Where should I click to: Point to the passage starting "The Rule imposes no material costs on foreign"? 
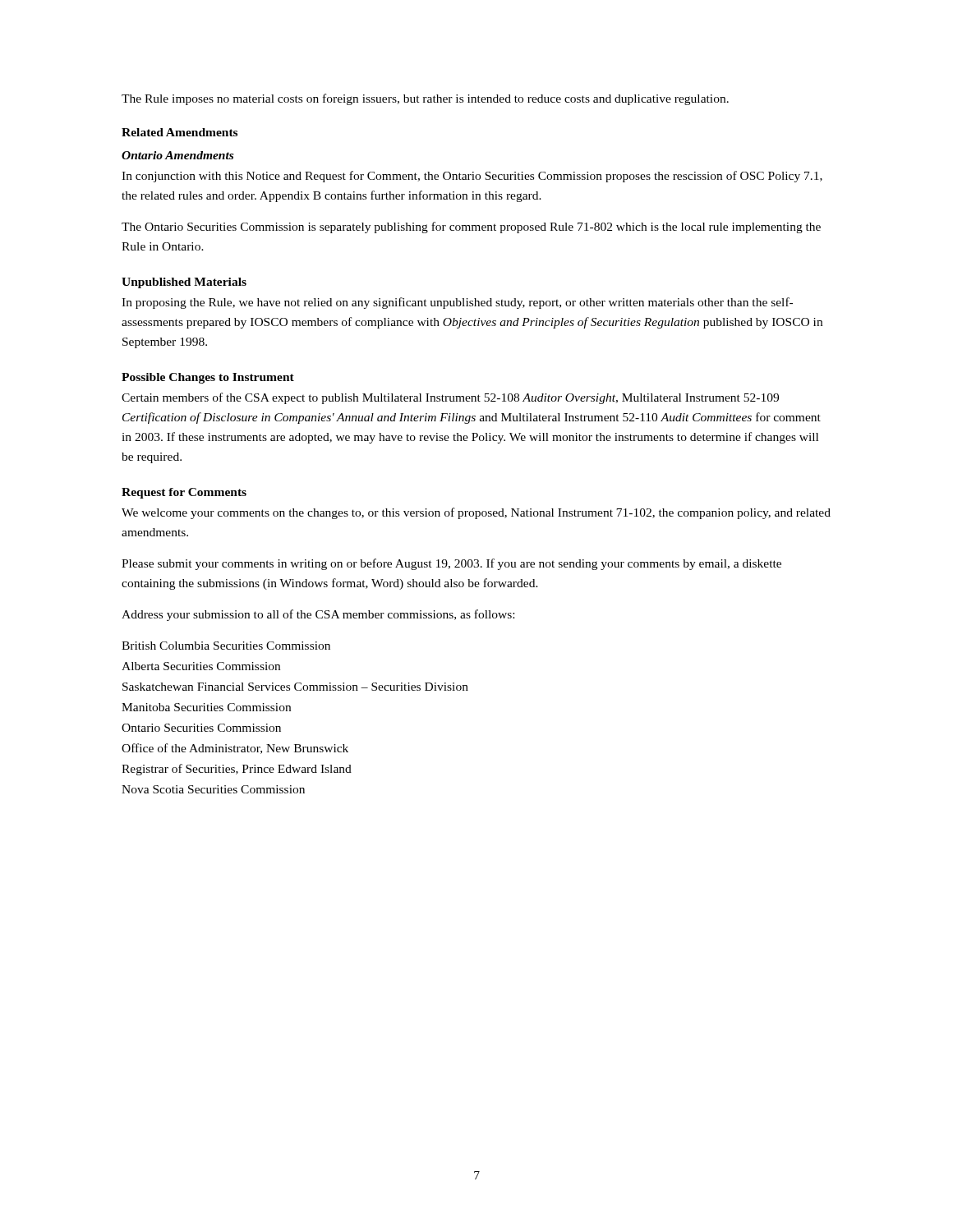click(425, 98)
